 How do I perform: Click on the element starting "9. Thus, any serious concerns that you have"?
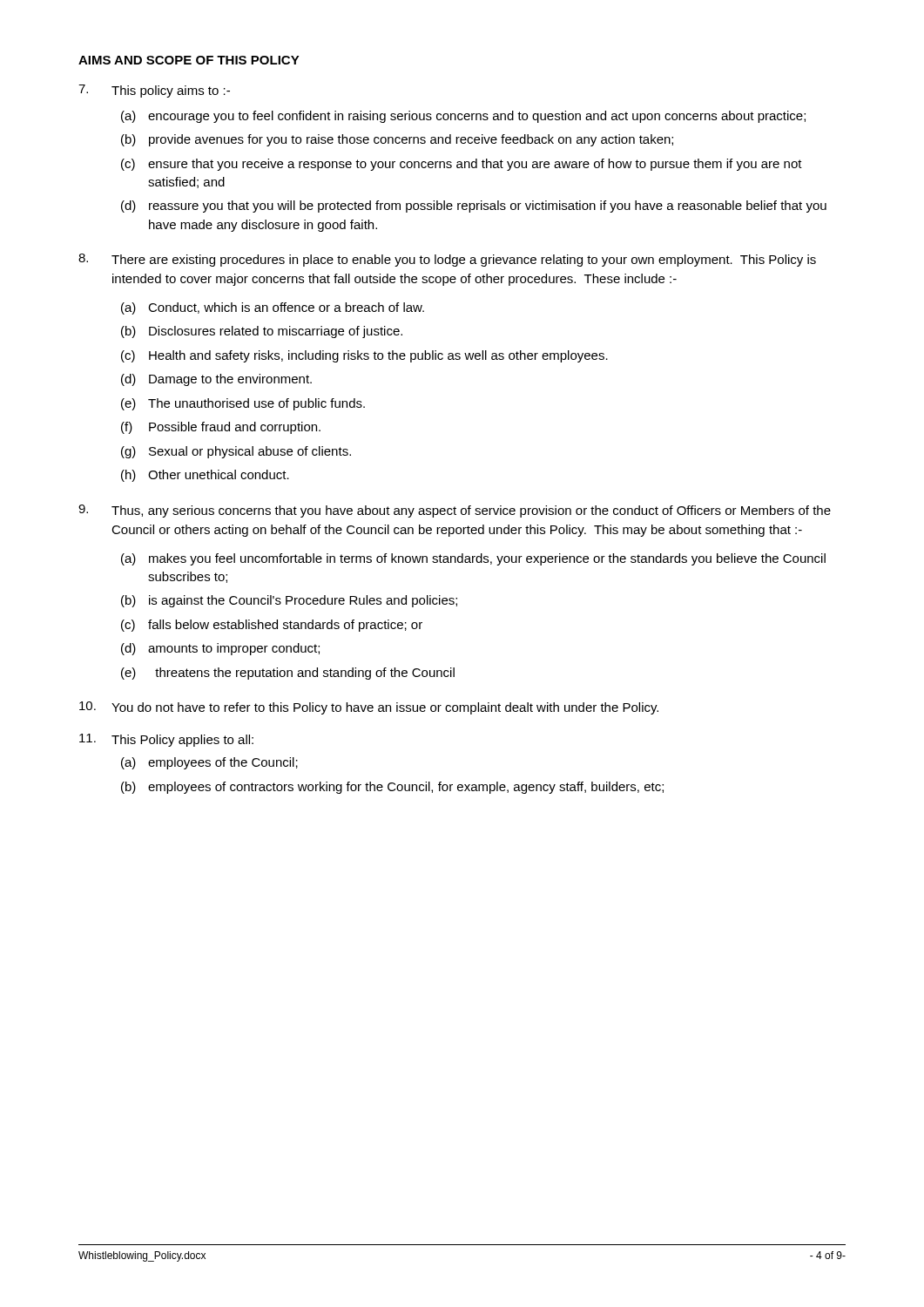point(462,596)
